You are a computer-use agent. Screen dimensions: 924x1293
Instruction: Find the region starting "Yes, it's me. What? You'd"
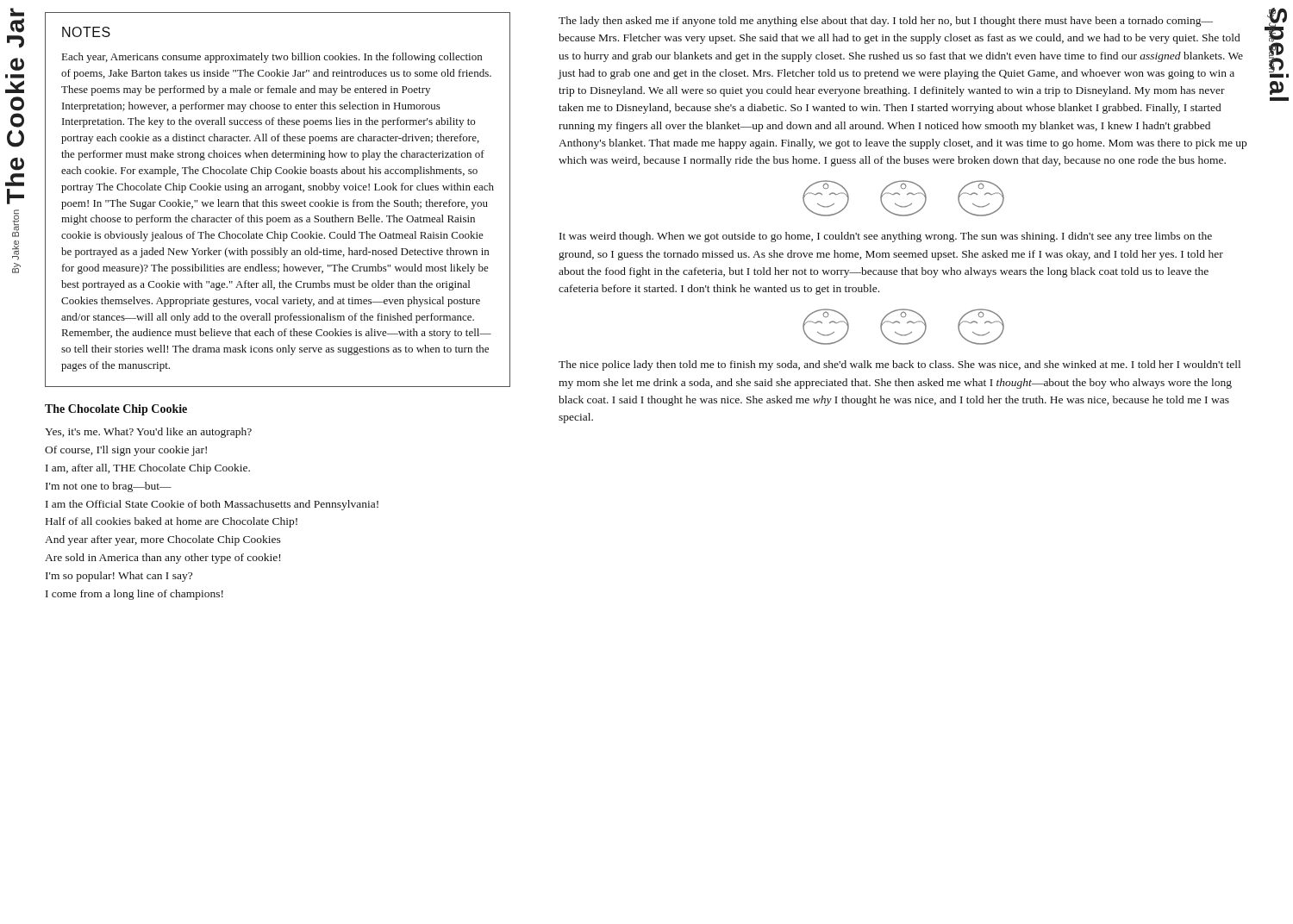[x=212, y=512]
